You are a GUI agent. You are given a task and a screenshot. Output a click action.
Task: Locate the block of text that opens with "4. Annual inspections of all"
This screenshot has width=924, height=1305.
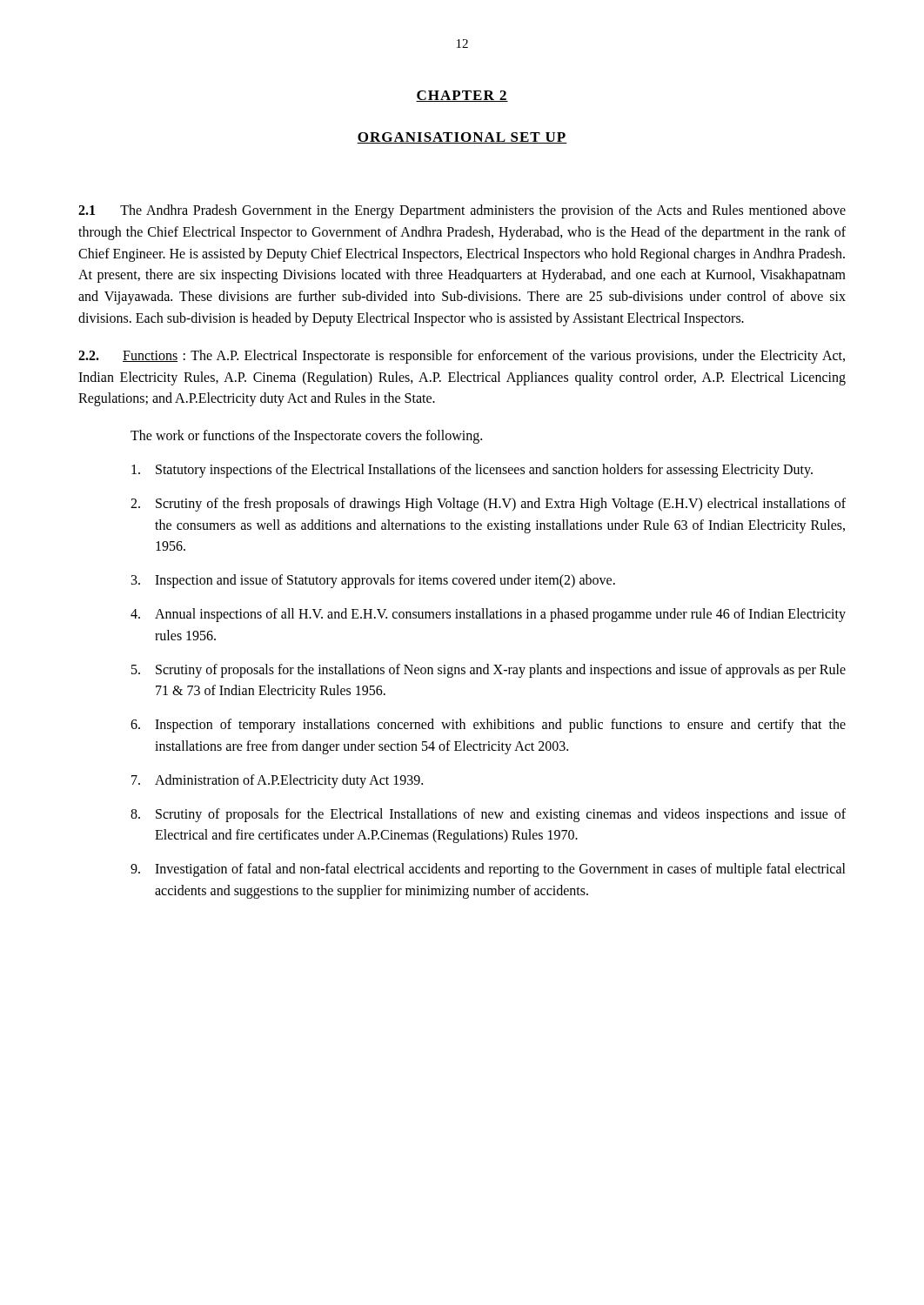488,625
